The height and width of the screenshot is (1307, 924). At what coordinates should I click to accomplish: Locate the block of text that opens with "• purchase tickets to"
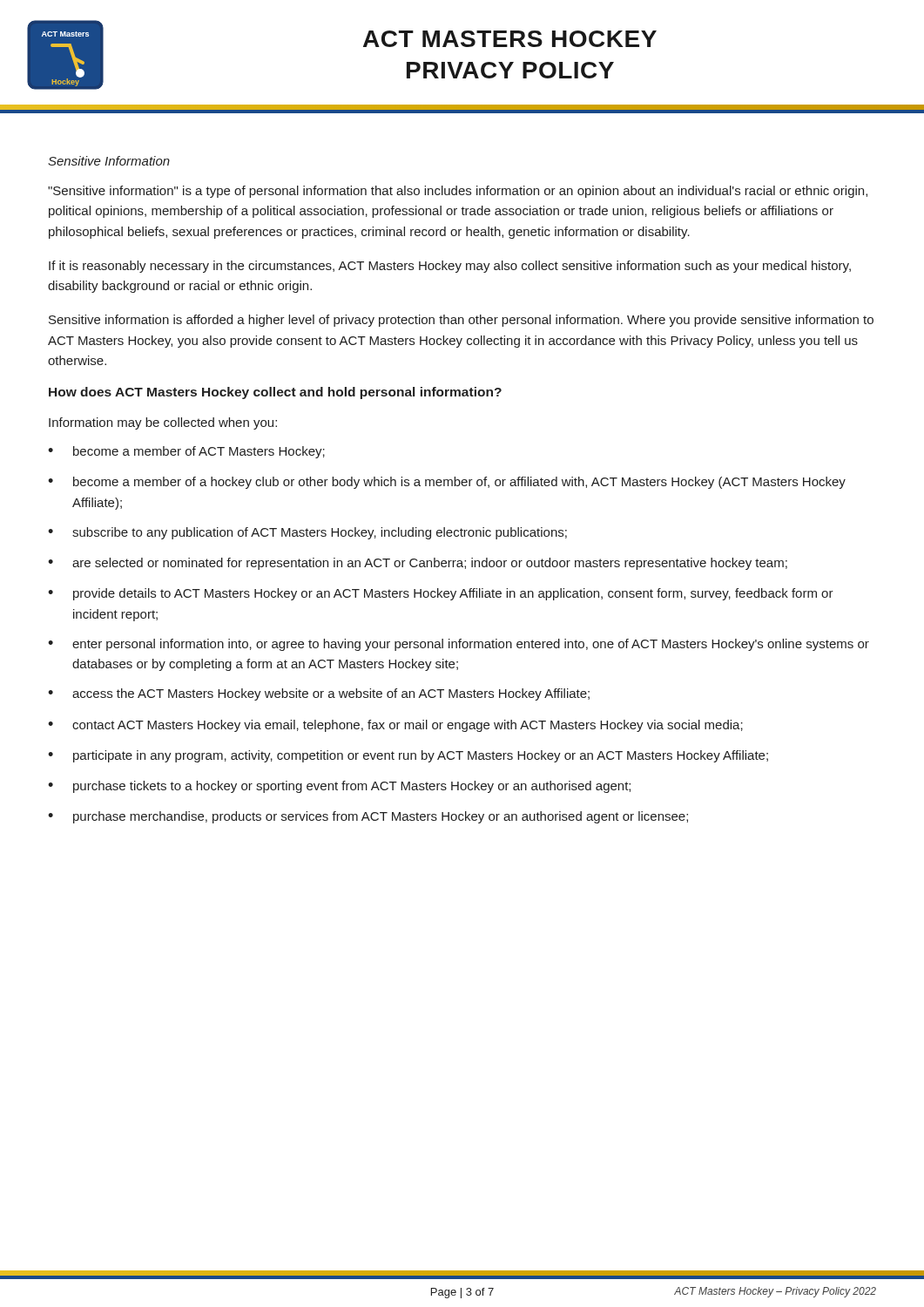click(x=462, y=786)
